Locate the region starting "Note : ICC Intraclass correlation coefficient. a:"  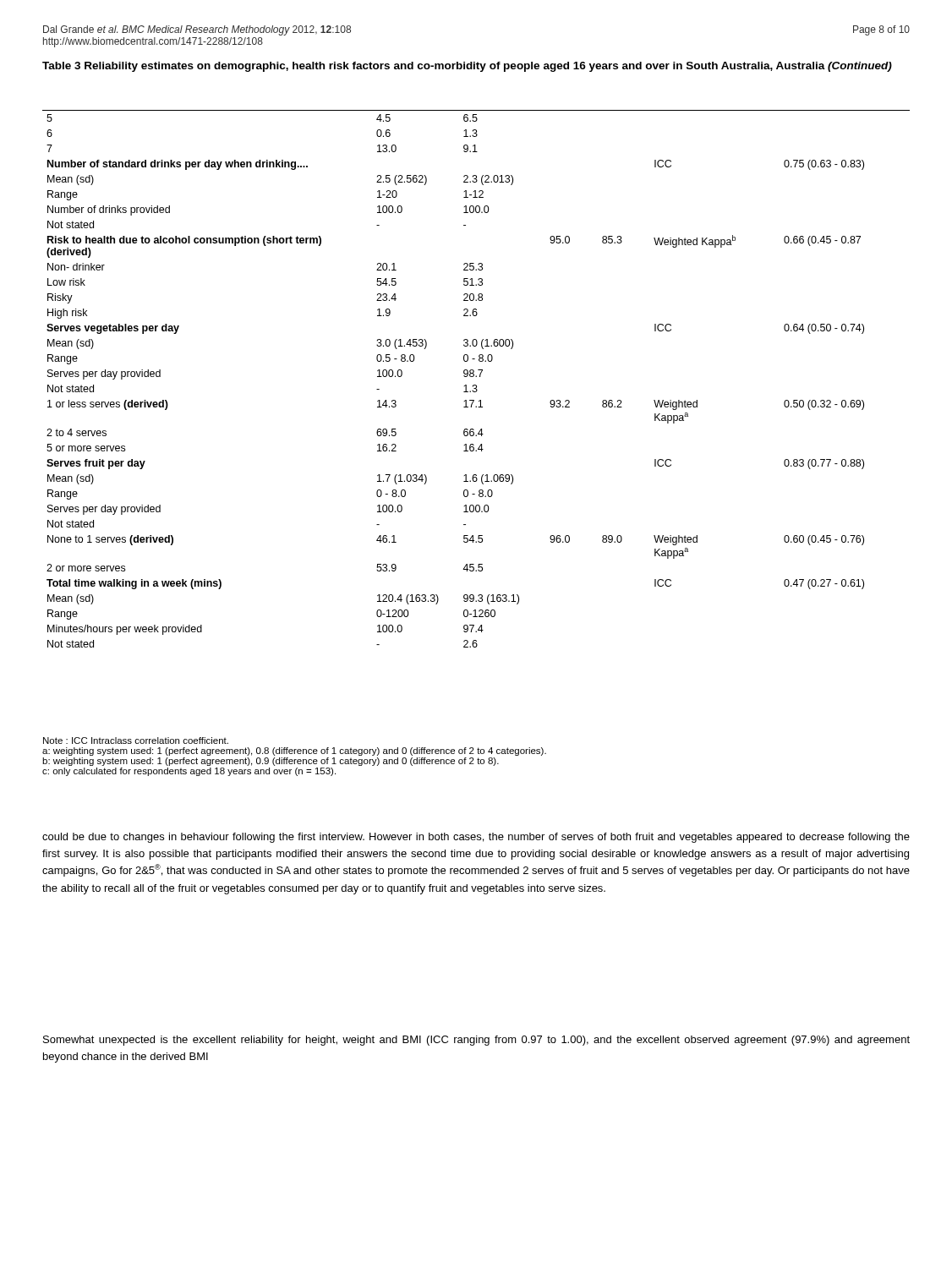point(295,756)
